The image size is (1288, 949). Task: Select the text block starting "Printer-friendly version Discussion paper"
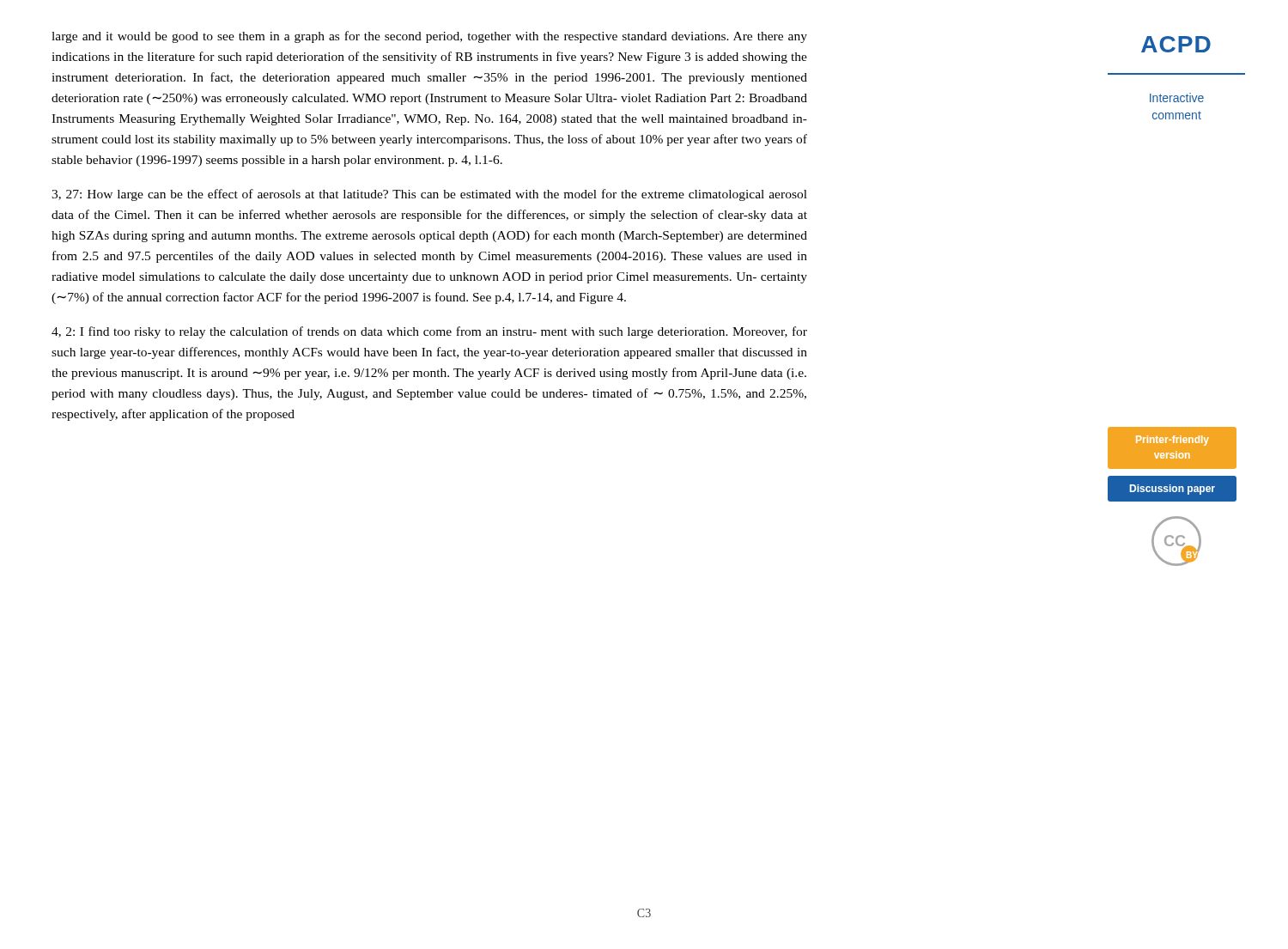tap(1172, 464)
